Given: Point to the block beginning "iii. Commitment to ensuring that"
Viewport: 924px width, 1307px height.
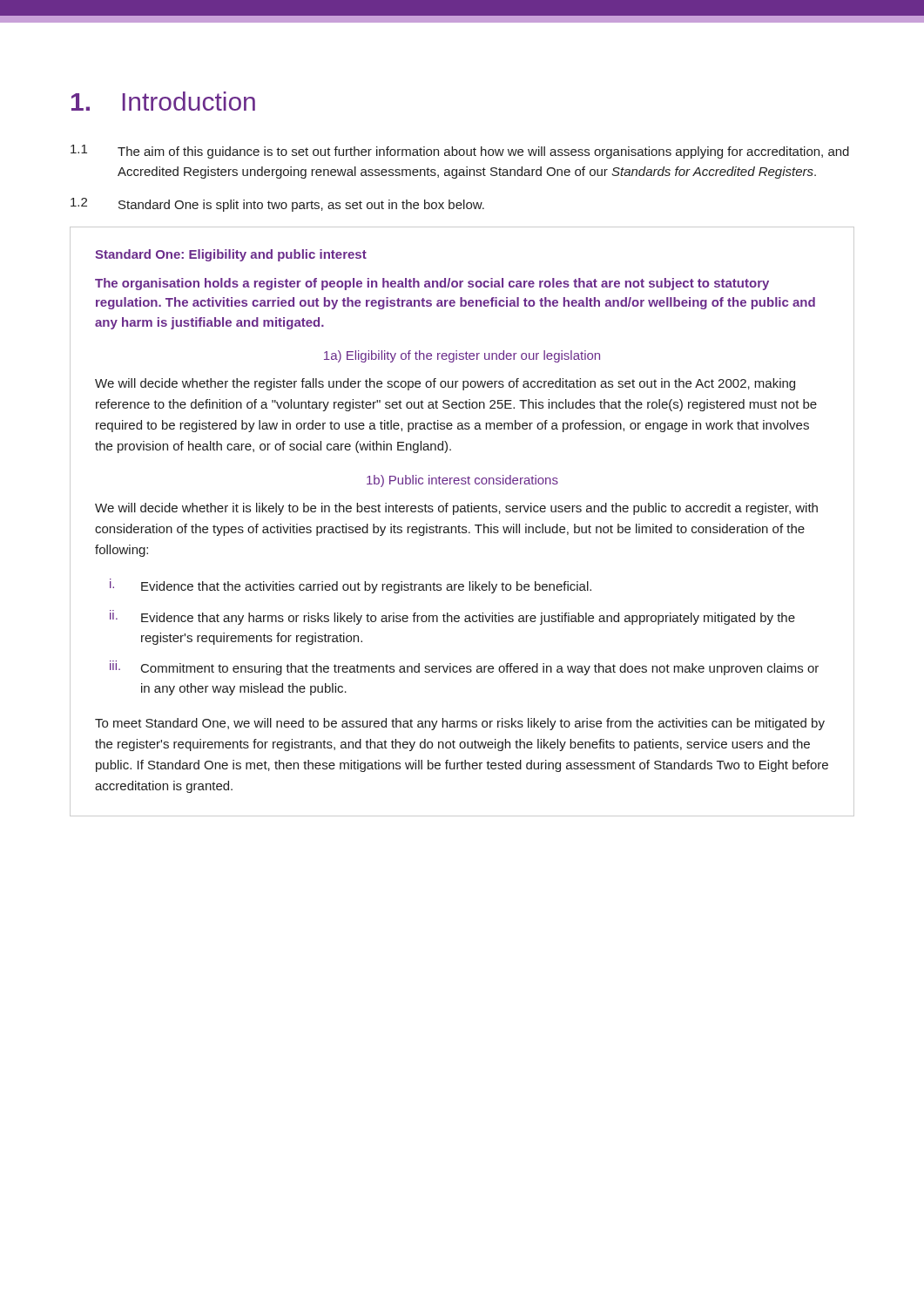Looking at the screenshot, I should point(462,678).
